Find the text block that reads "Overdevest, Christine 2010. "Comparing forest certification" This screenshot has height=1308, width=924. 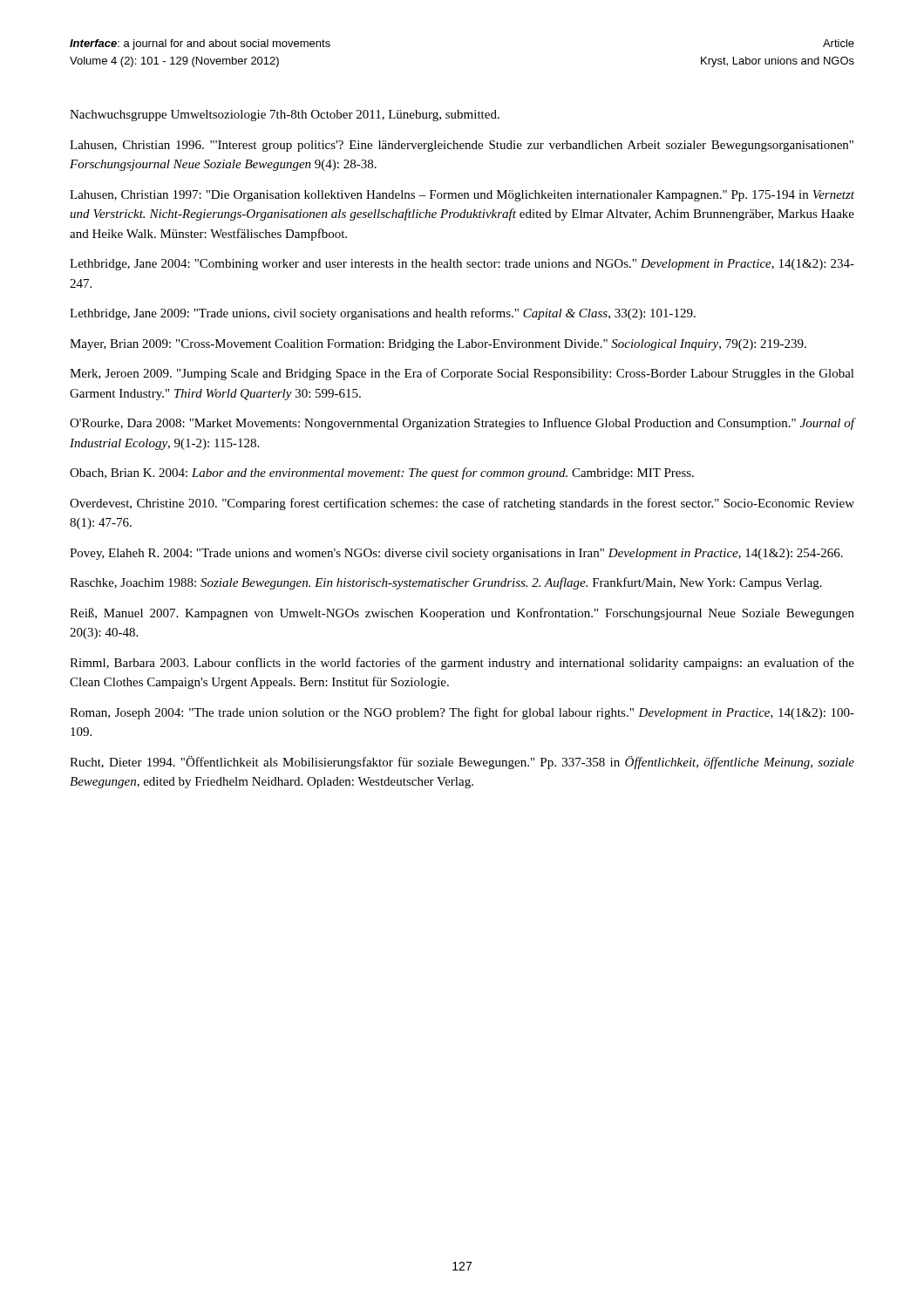pyautogui.click(x=462, y=513)
